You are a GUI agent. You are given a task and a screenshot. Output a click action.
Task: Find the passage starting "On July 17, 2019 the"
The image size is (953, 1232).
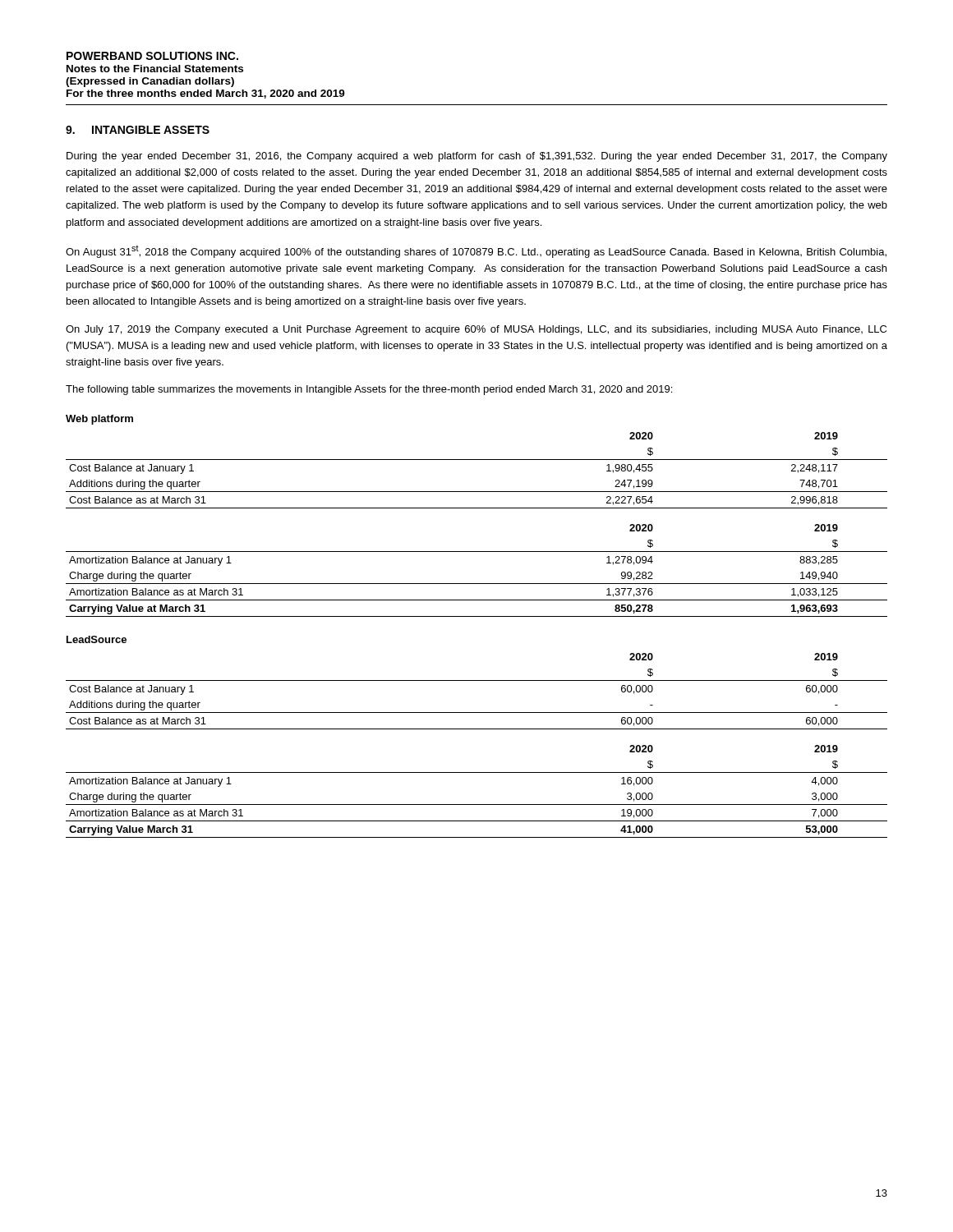[476, 345]
